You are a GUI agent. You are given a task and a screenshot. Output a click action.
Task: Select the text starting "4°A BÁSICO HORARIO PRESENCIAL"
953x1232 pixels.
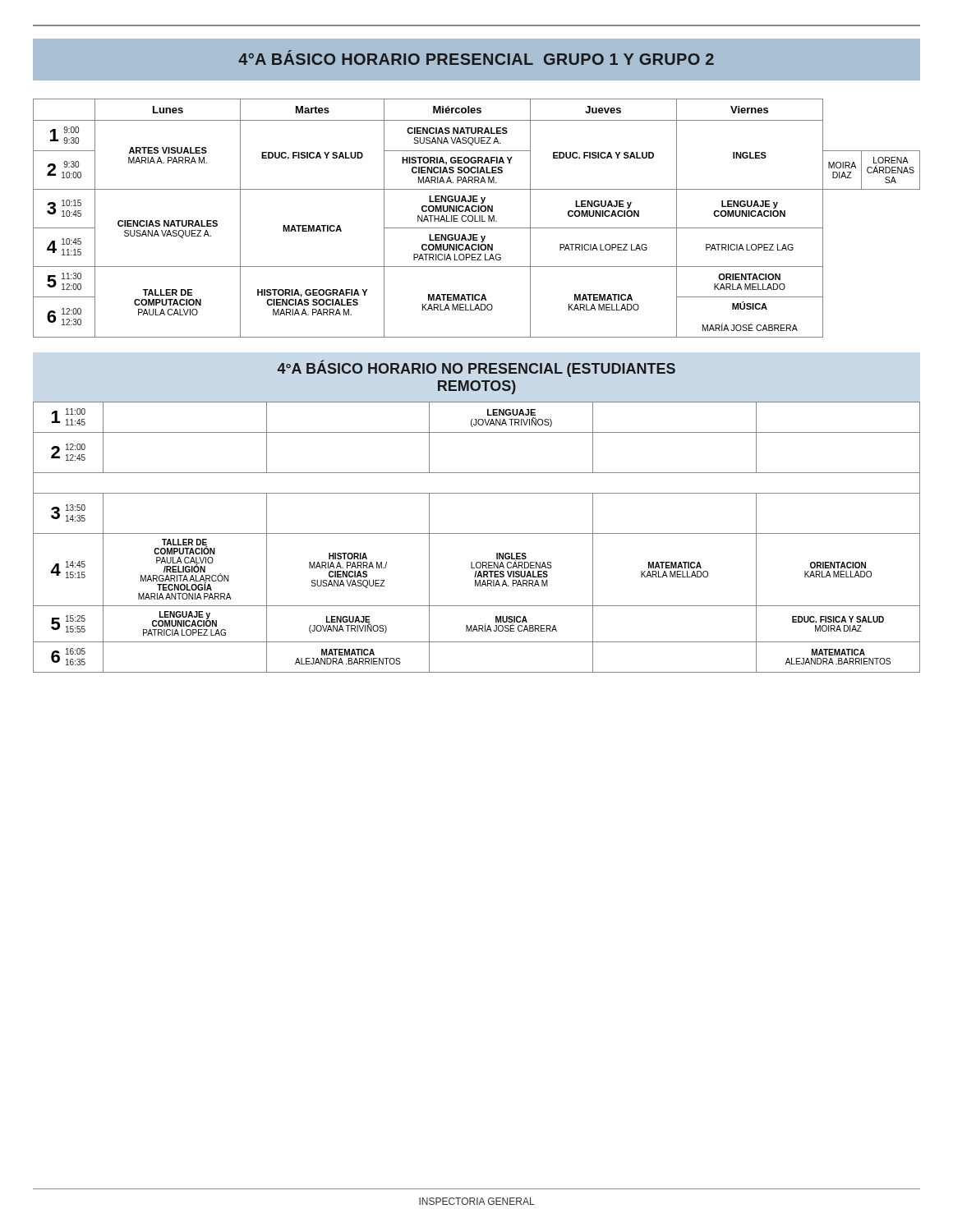476,59
